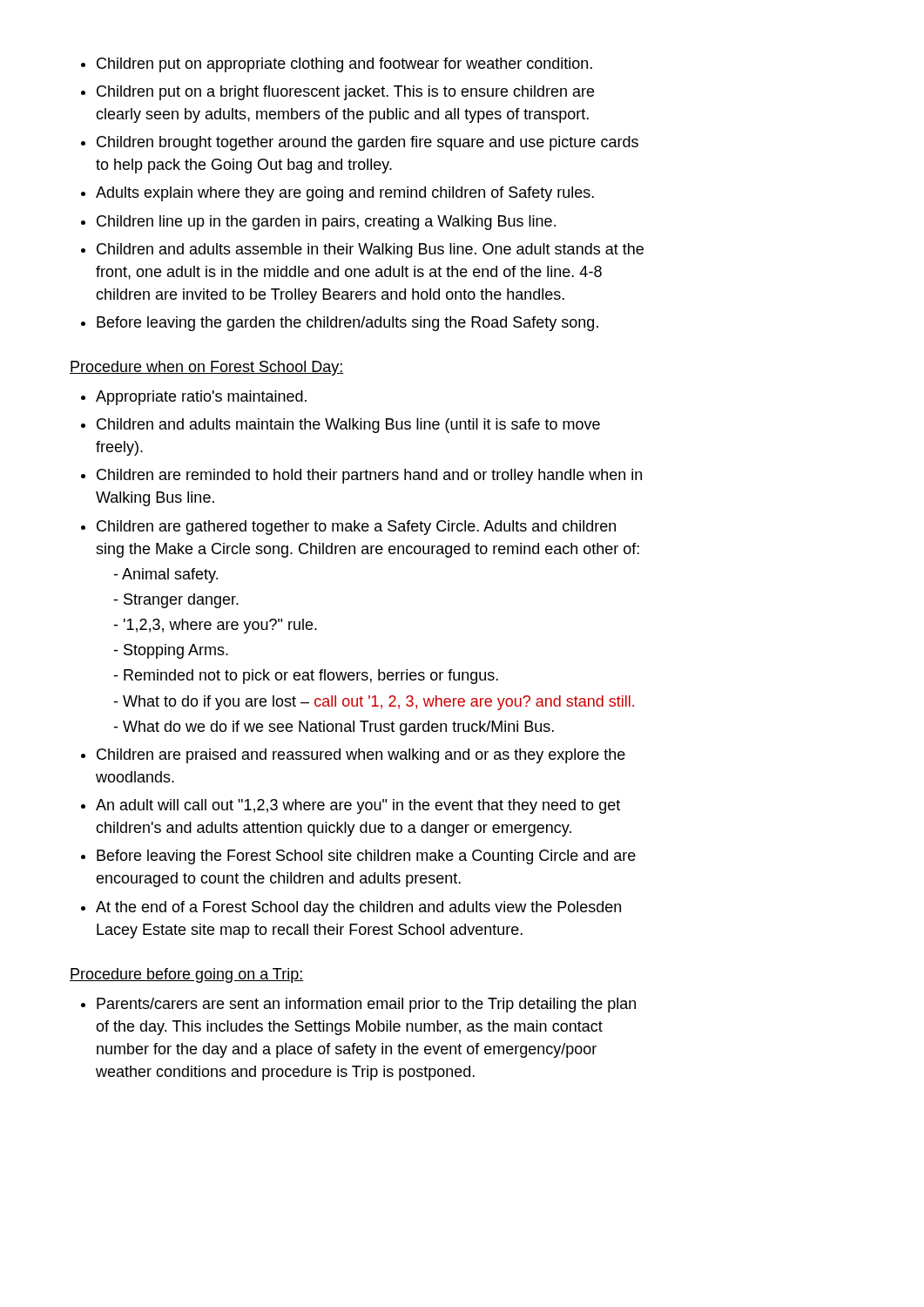Viewport: 924px width, 1307px height.
Task: Point to the block beginning "Children are praised and reassured when walking"
Action: coord(475,766)
